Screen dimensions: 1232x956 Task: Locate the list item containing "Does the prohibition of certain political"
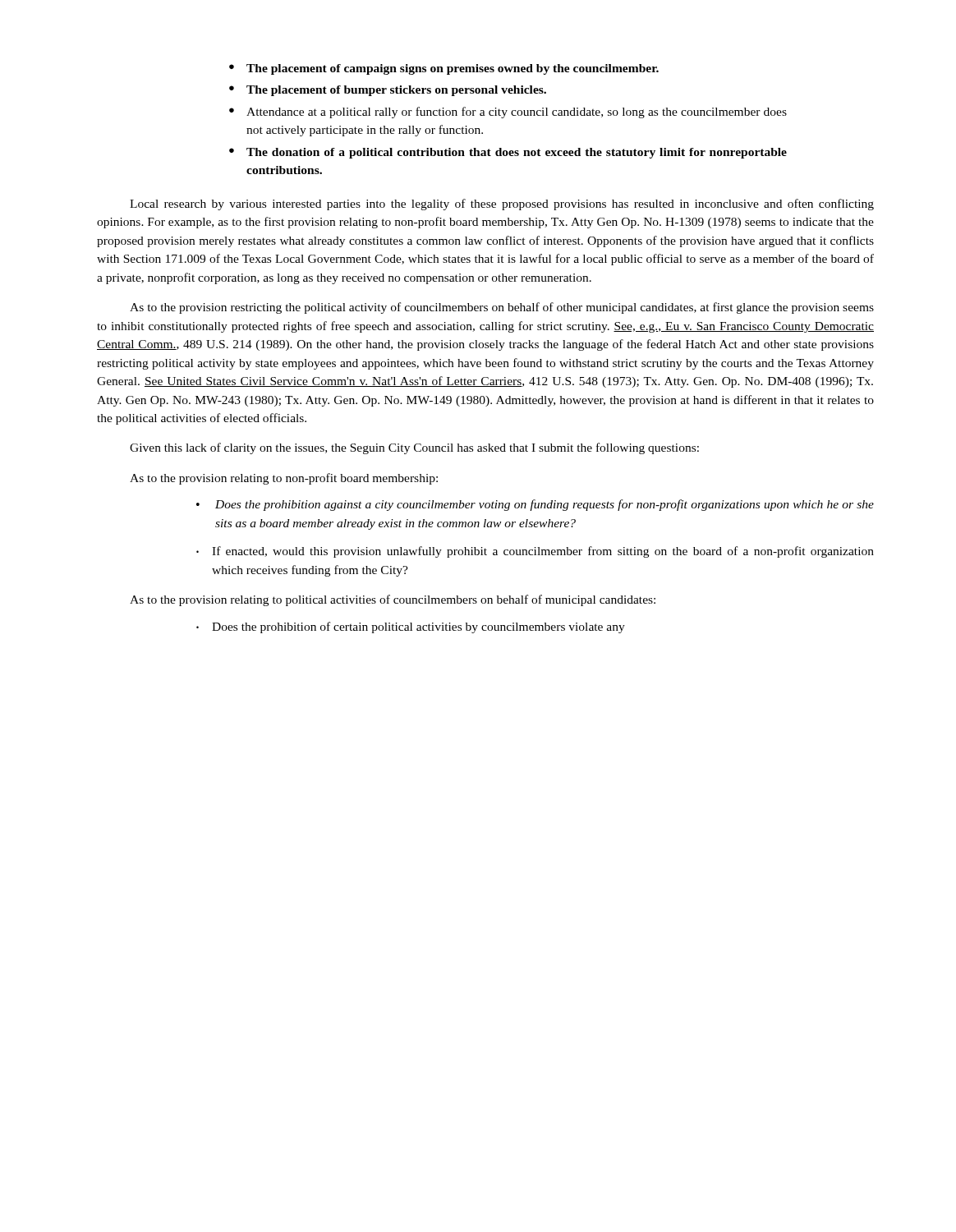click(510, 627)
